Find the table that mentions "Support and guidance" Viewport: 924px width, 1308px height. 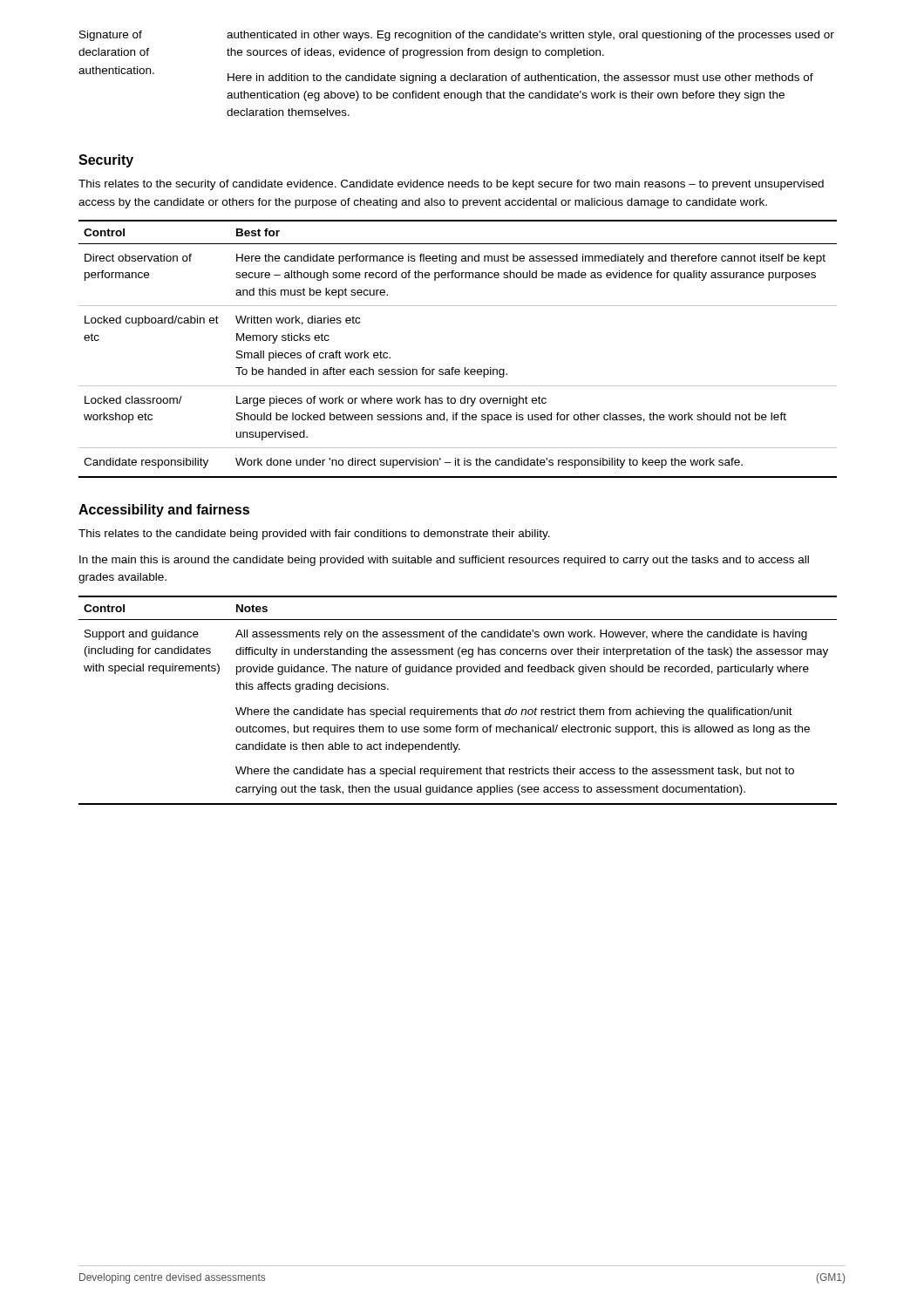[x=458, y=700]
